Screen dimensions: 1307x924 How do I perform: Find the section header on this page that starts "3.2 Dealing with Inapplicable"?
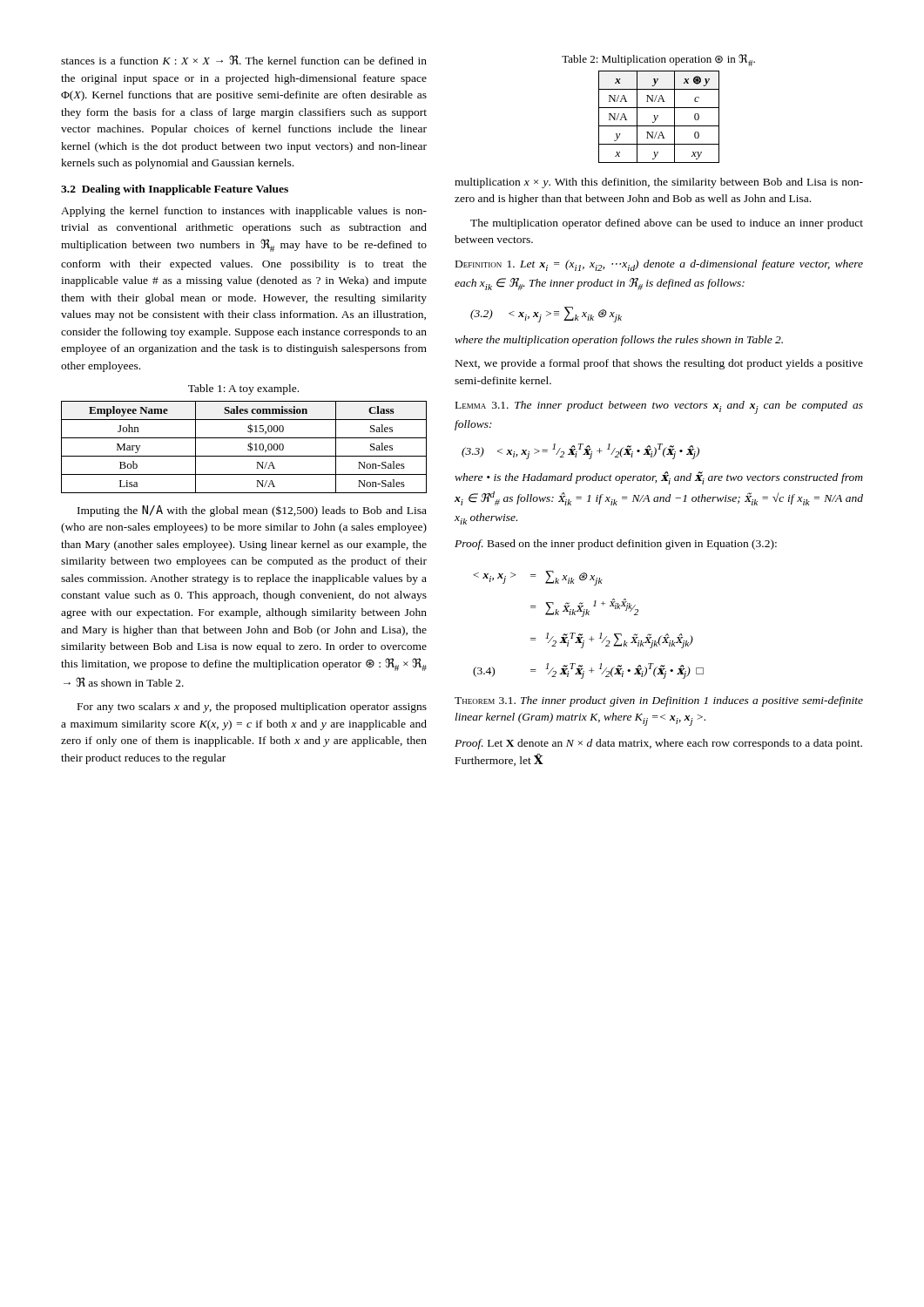(244, 189)
